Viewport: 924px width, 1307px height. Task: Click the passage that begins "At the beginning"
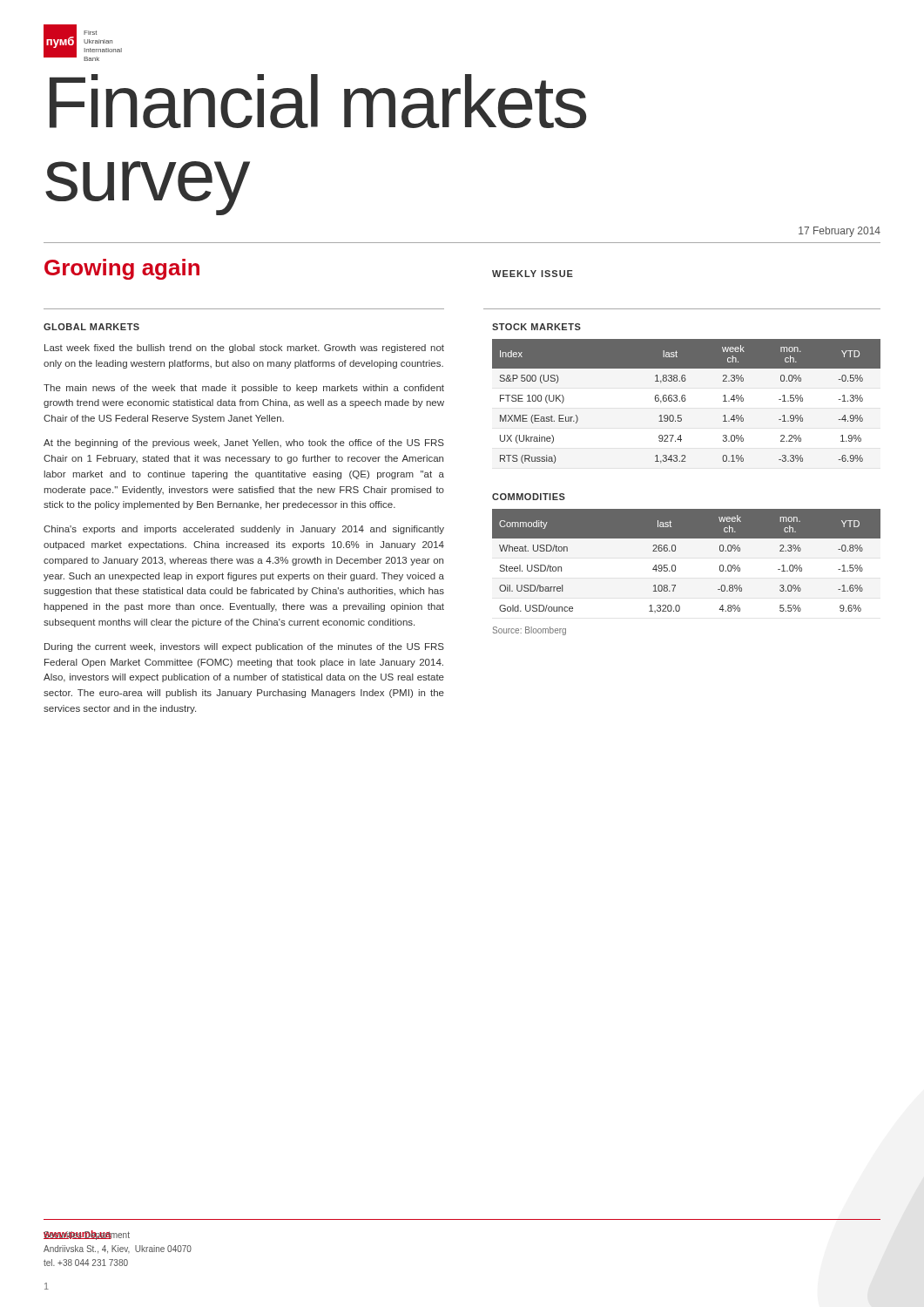click(x=244, y=474)
